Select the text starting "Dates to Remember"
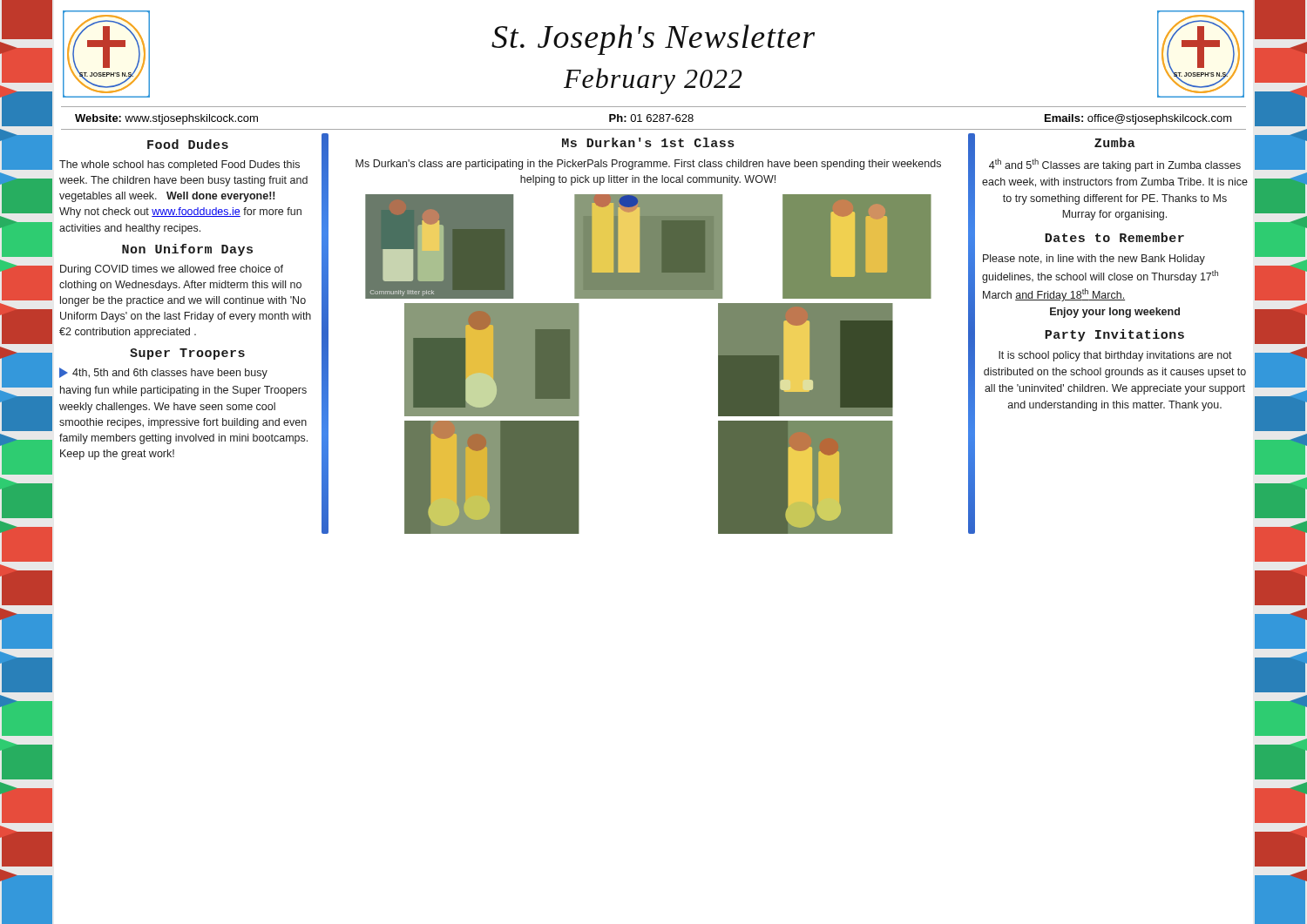1307x924 pixels. pos(1115,239)
